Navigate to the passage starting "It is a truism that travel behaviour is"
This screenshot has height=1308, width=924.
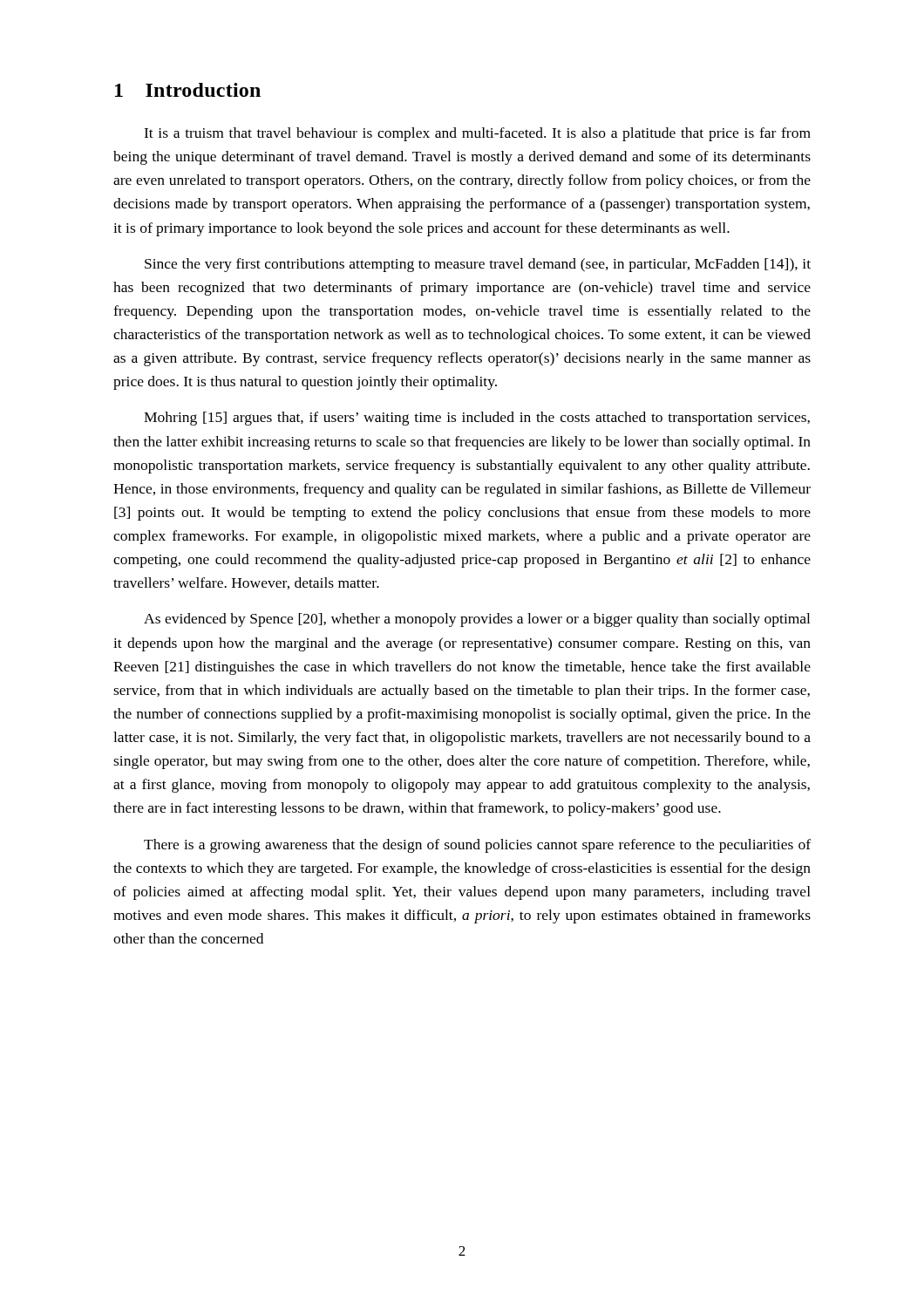pyautogui.click(x=462, y=180)
